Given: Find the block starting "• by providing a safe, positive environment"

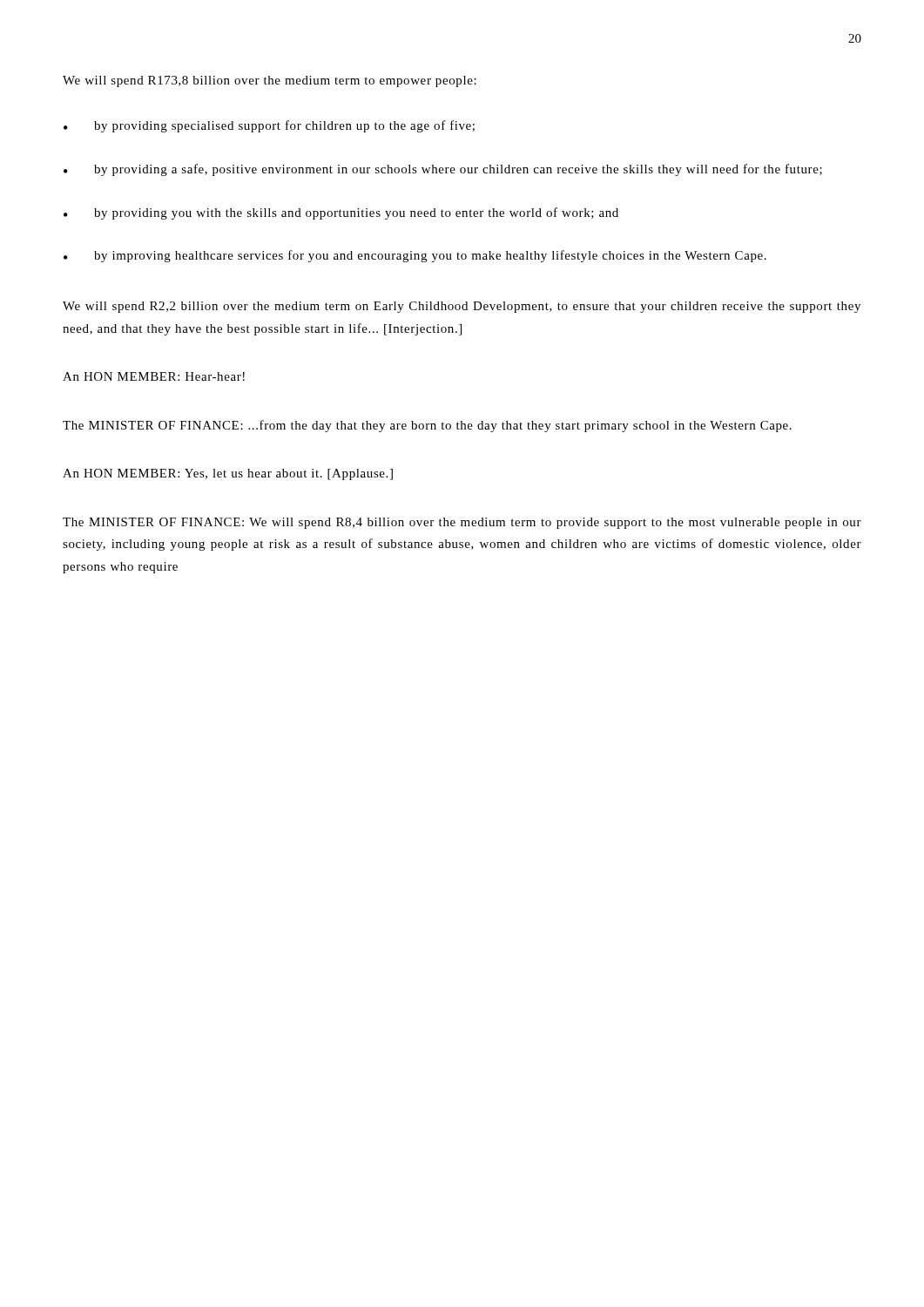Looking at the screenshot, I should [462, 171].
